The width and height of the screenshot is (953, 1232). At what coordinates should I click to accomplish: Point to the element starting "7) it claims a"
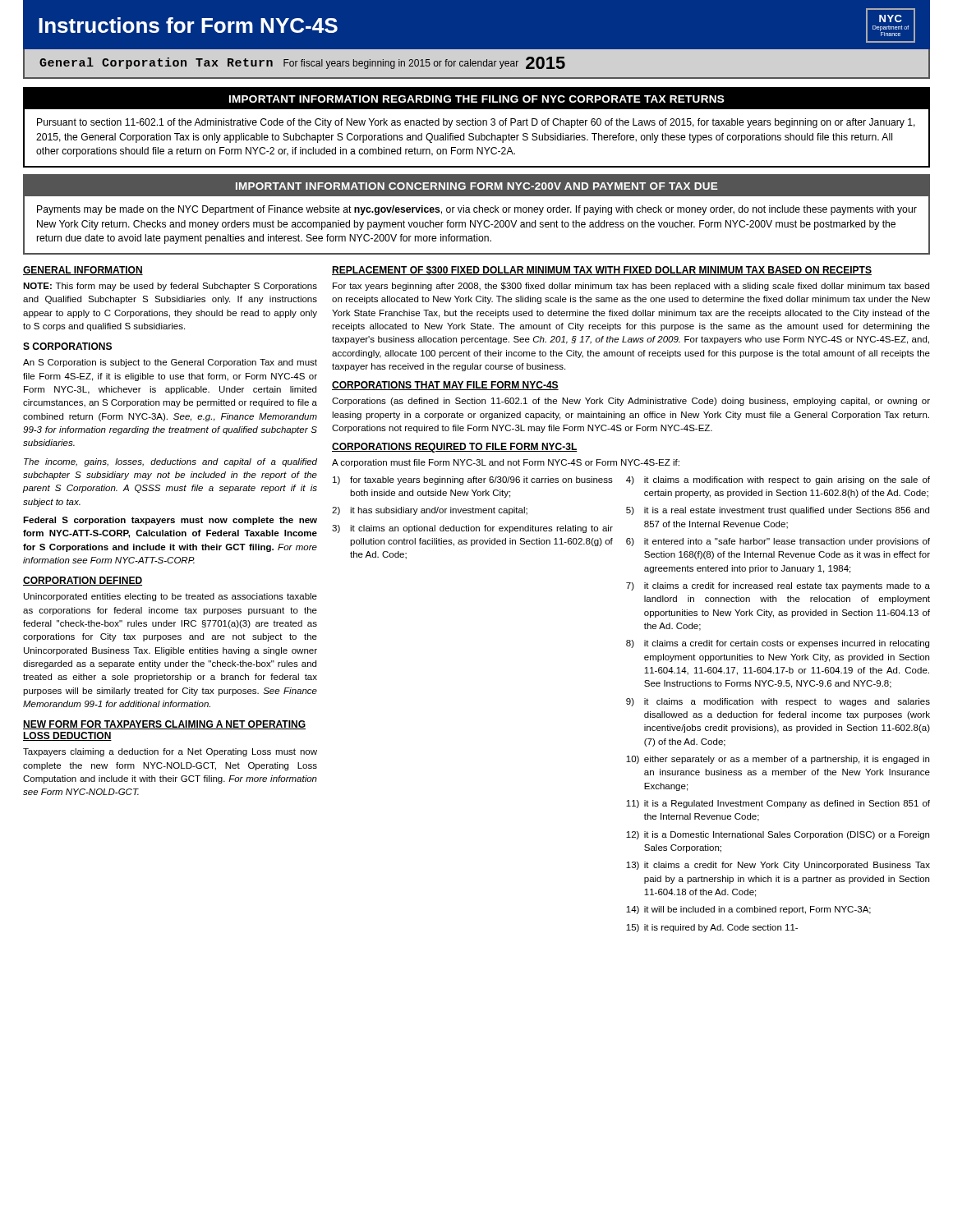778,606
